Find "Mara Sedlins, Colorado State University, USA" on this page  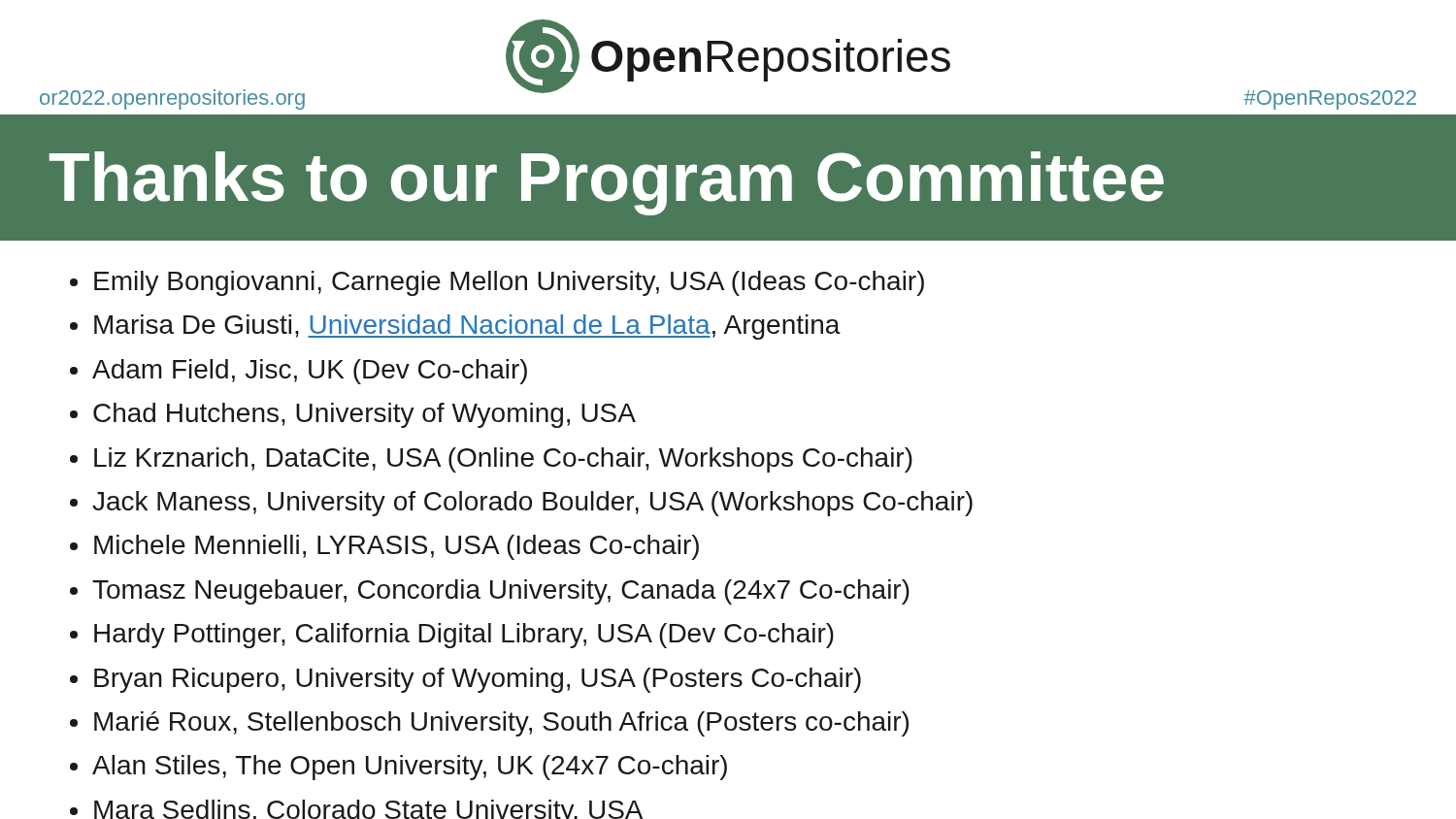click(368, 807)
